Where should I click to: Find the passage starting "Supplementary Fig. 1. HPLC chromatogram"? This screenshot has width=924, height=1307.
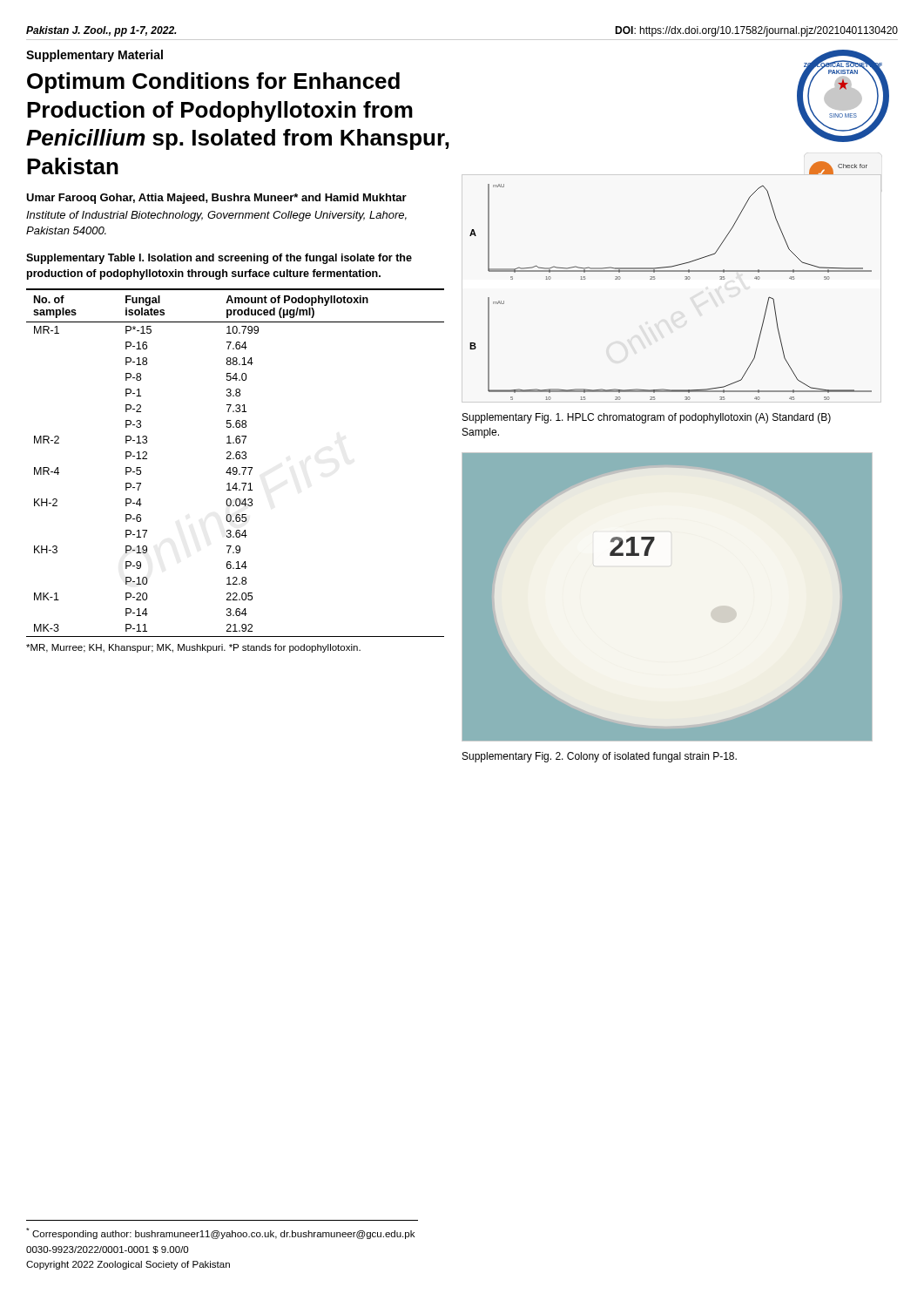[646, 425]
